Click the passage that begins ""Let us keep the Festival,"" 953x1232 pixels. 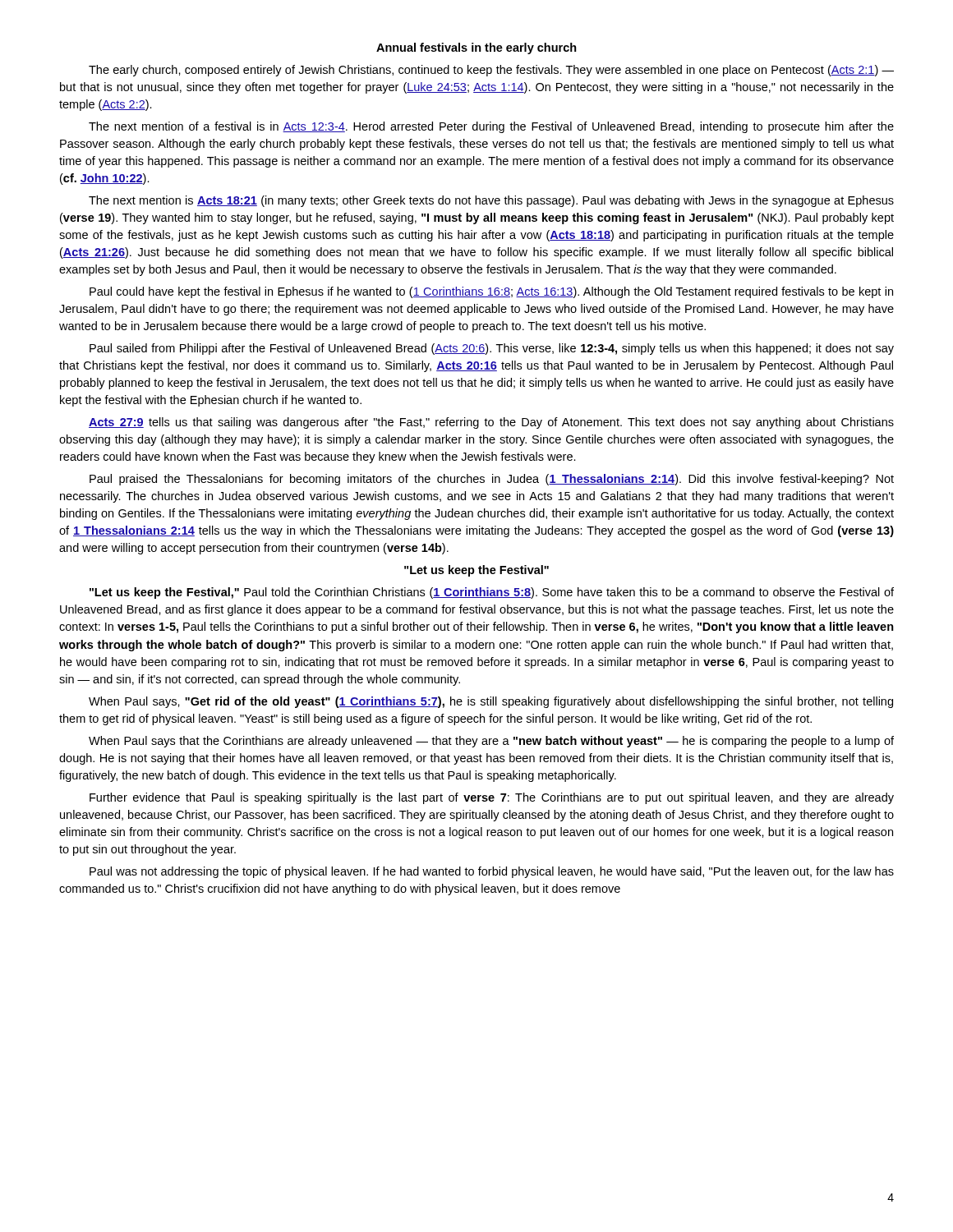(x=476, y=636)
